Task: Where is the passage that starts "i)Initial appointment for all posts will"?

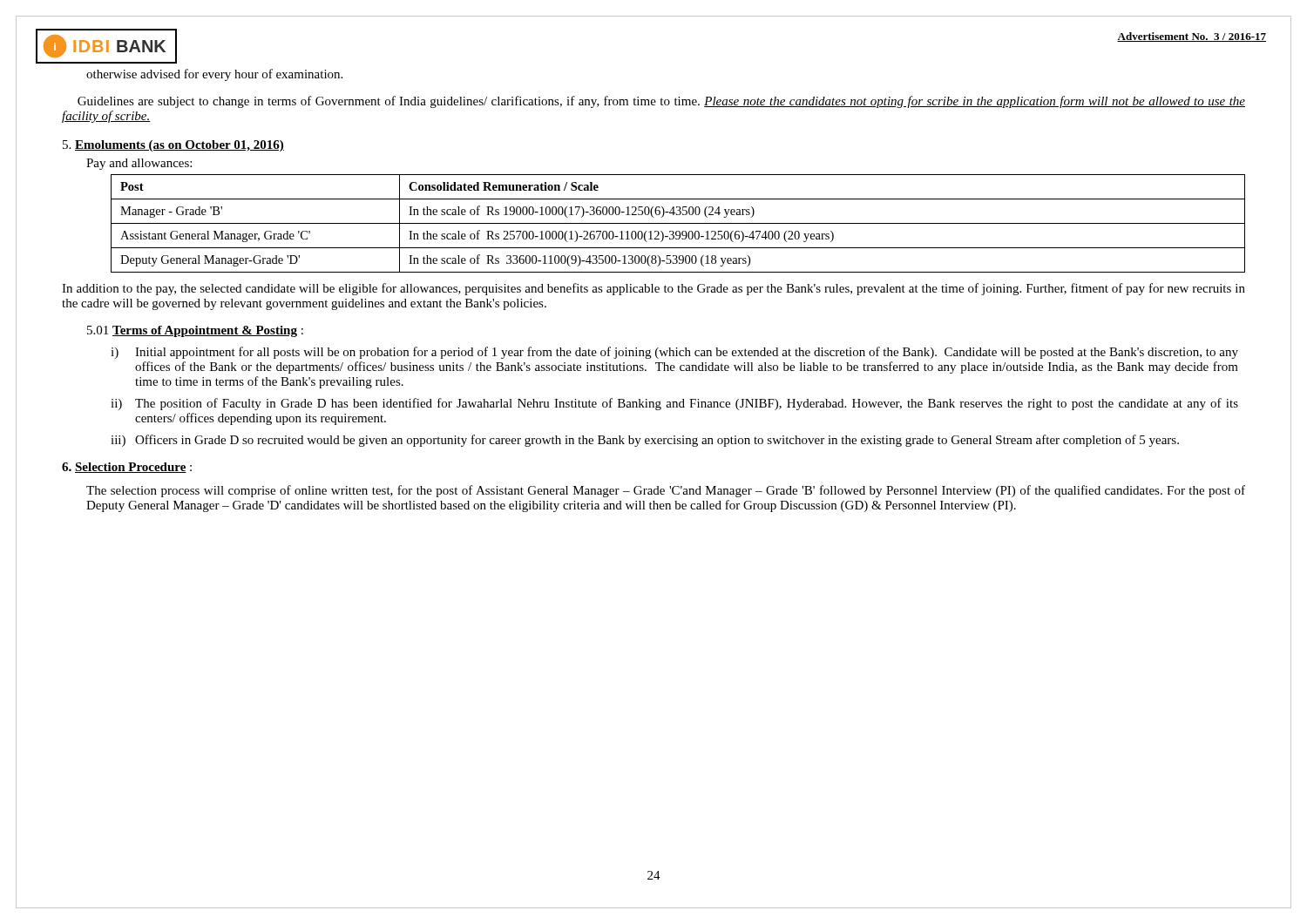Action: 674,367
